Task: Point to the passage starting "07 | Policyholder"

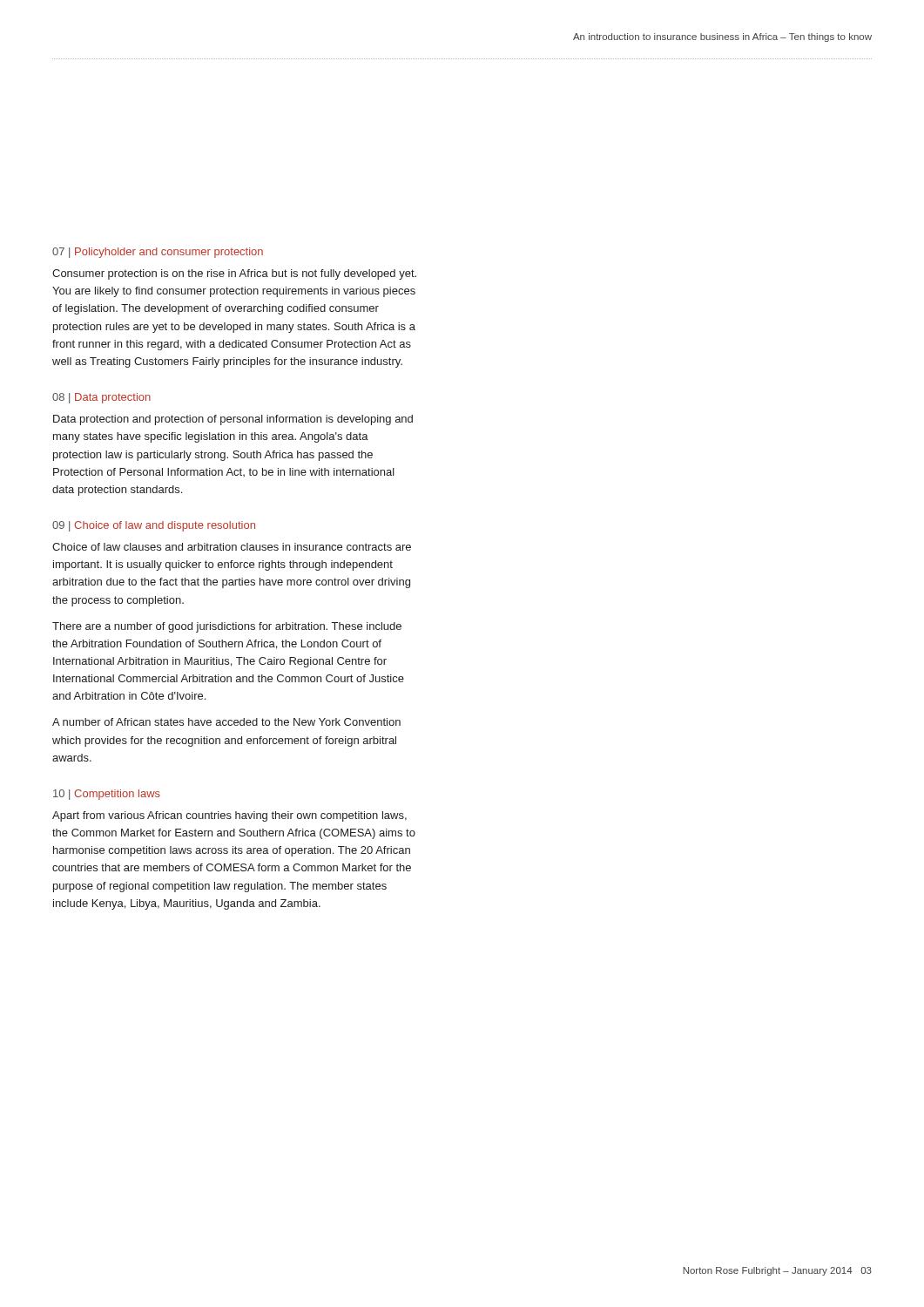Action: click(x=158, y=251)
